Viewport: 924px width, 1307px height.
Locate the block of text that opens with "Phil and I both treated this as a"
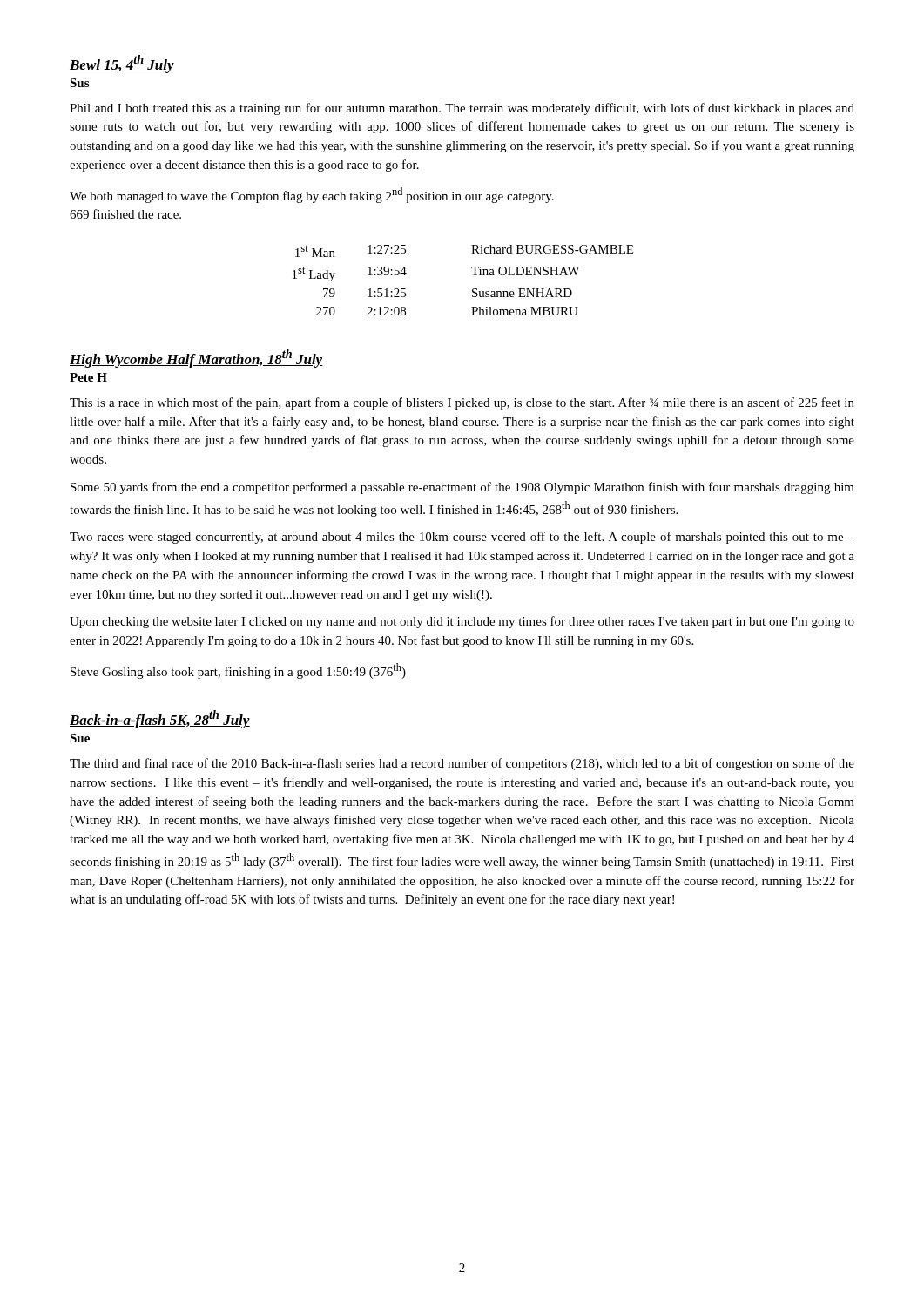pyautogui.click(x=462, y=137)
